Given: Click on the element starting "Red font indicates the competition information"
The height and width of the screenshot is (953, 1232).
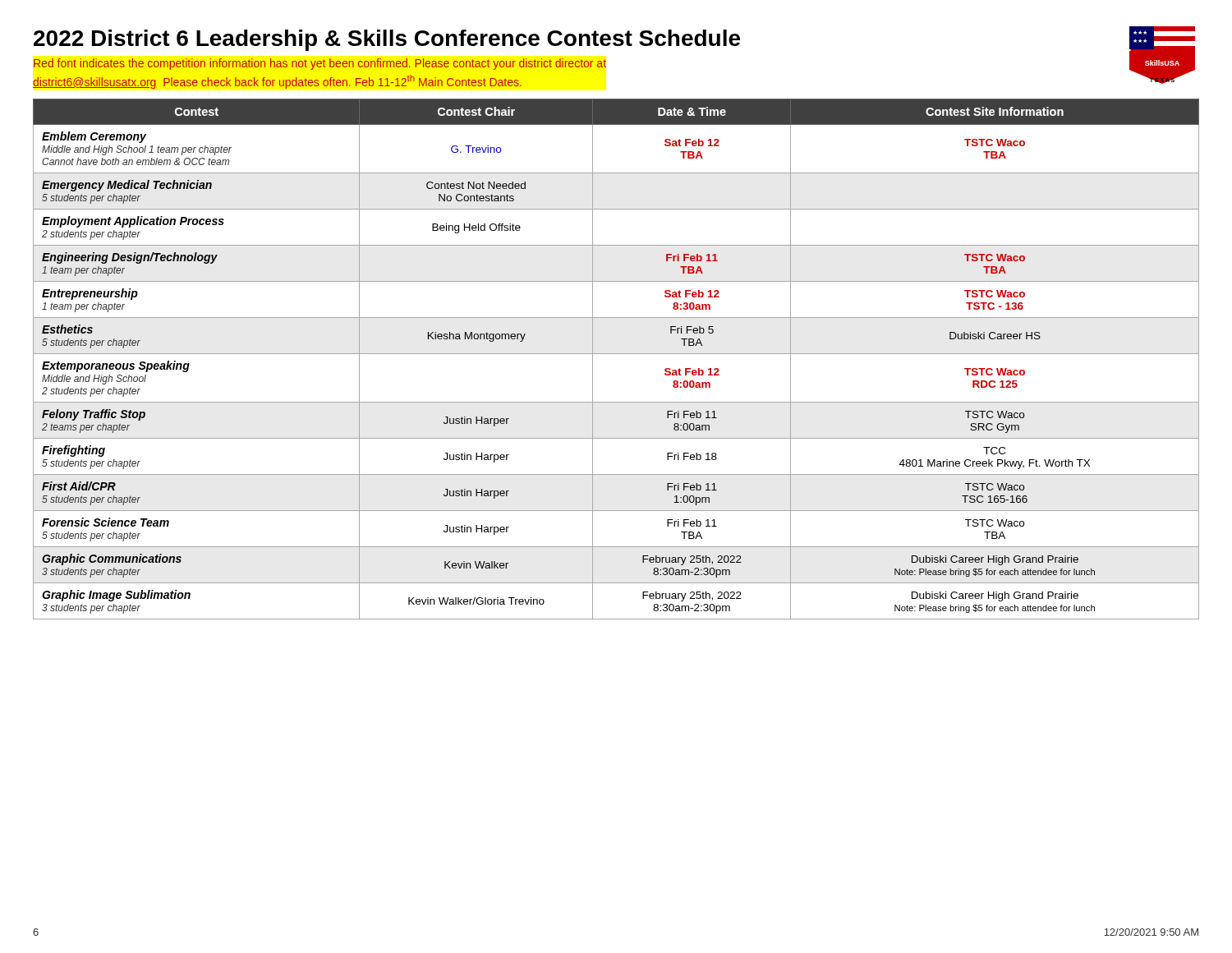Looking at the screenshot, I should tap(320, 73).
